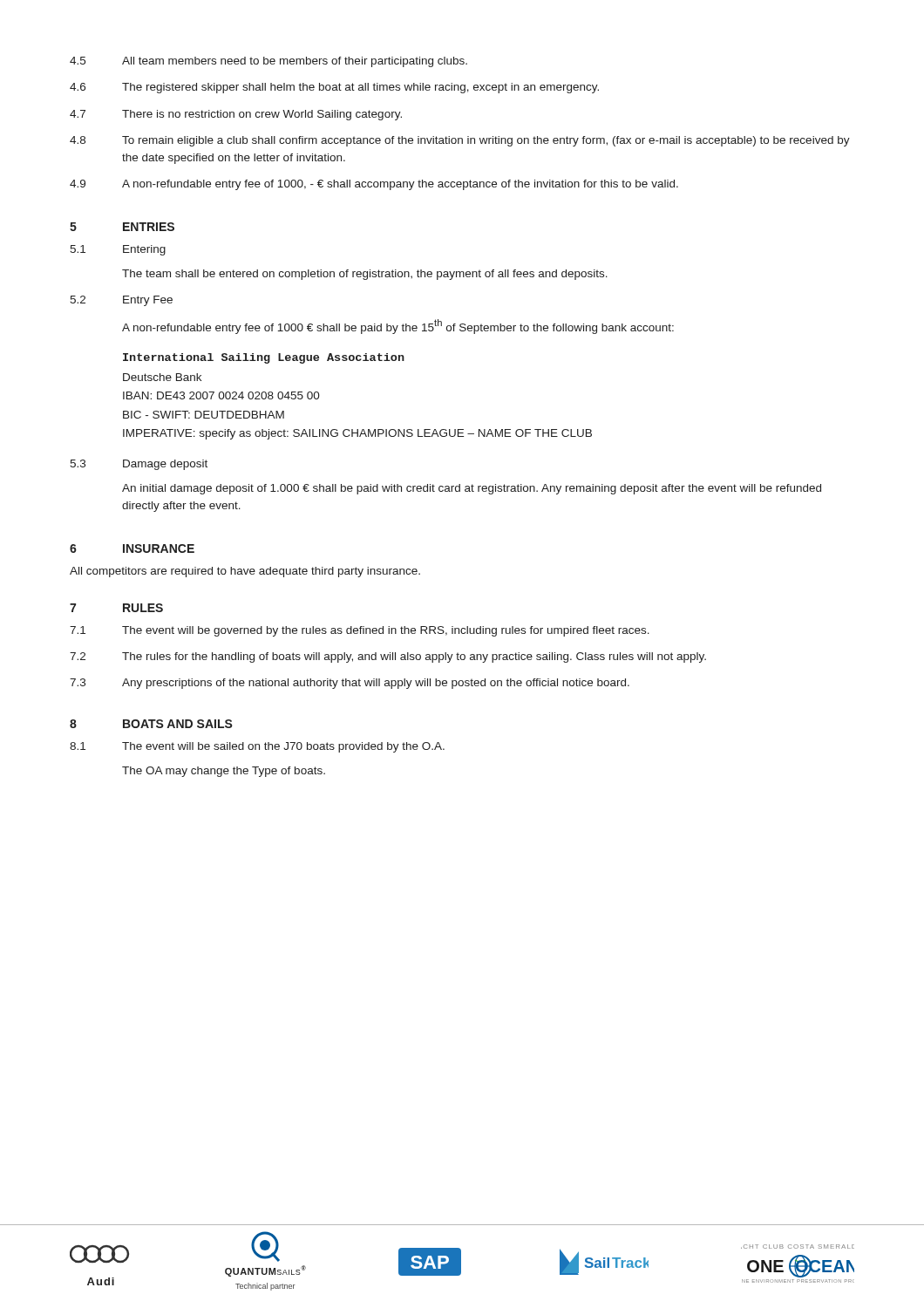Locate the block of text that opens with "7.1 The event will"

[x=462, y=631]
